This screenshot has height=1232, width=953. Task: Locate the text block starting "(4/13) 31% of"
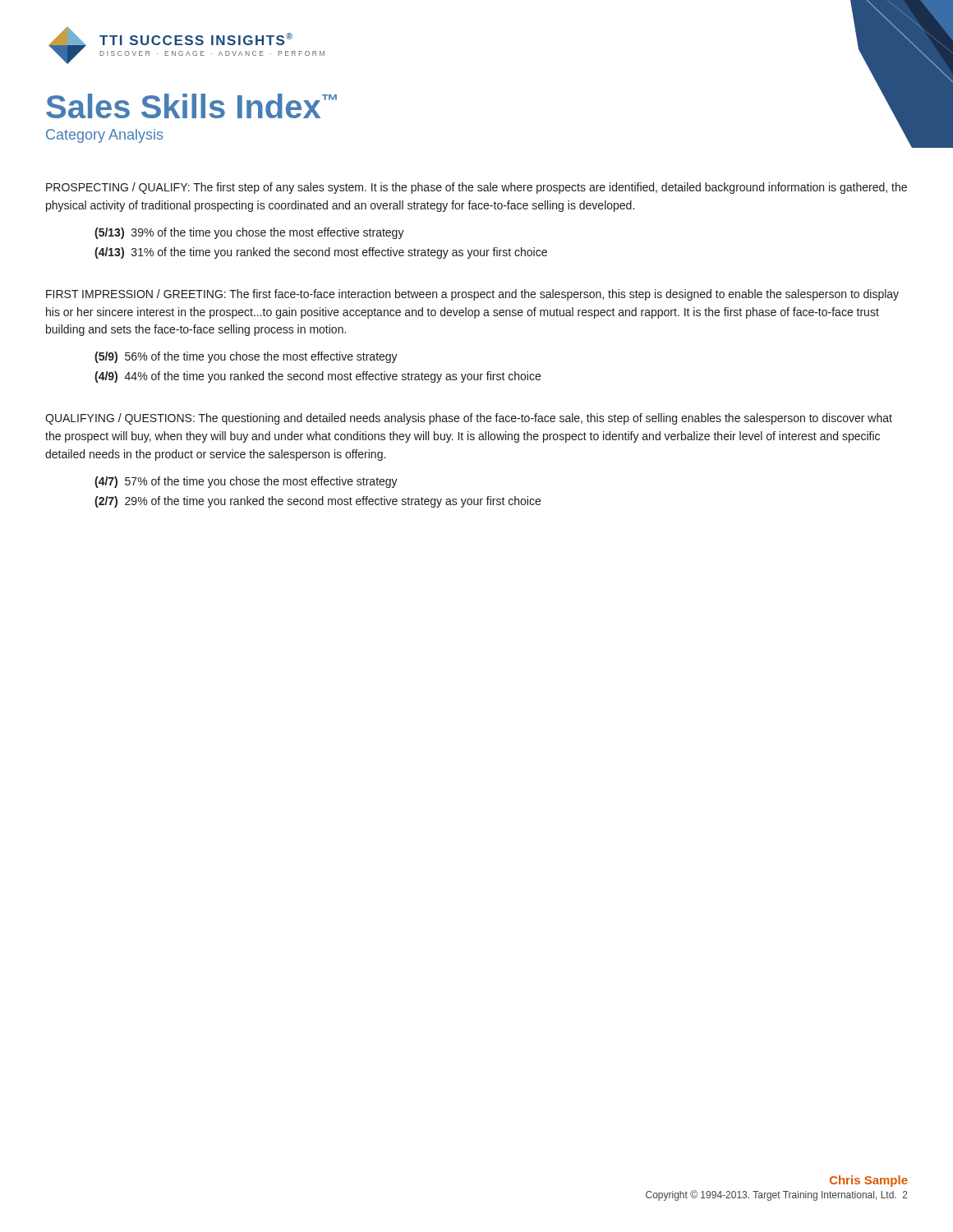click(x=321, y=252)
